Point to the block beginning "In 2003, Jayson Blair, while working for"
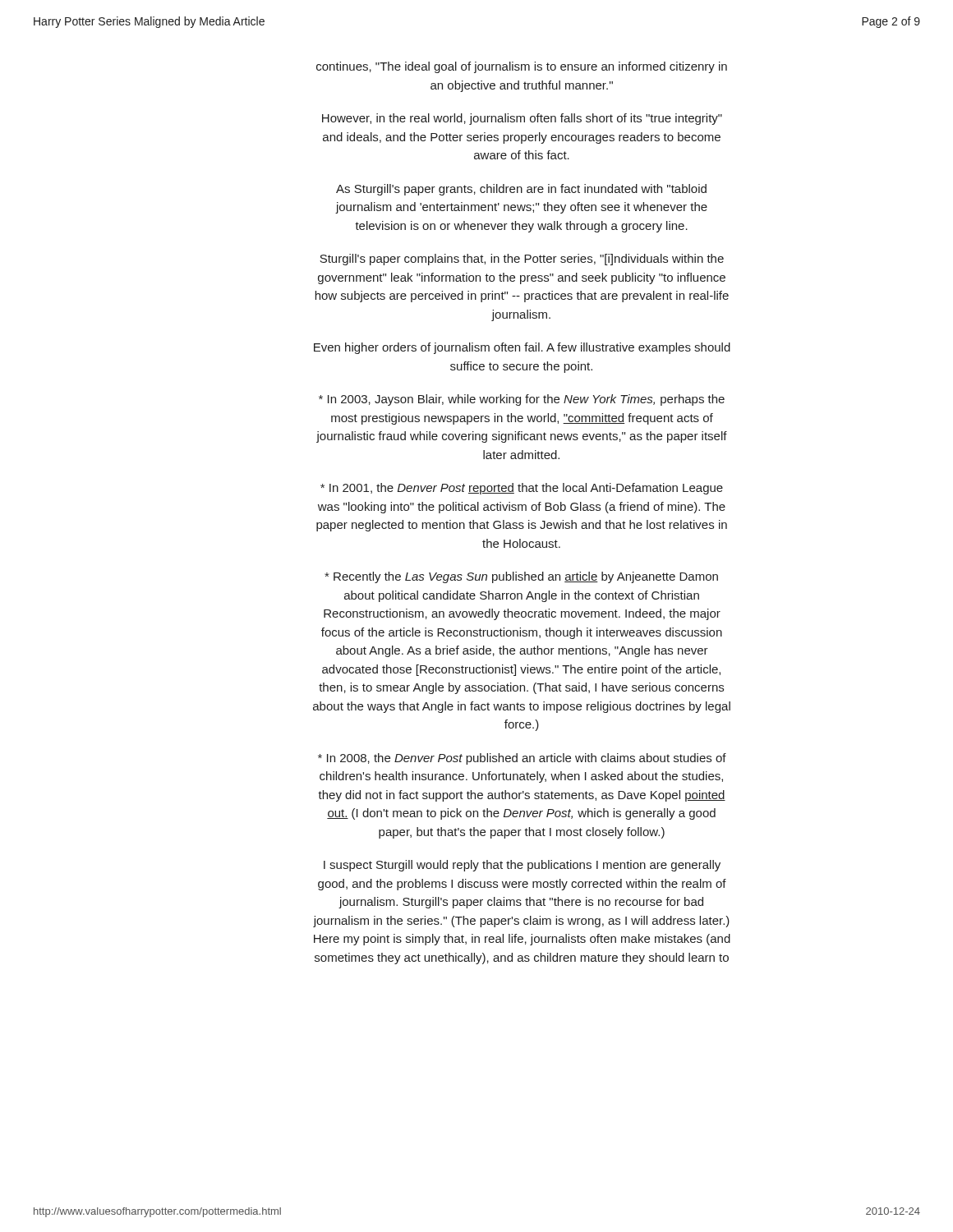Image resolution: width=953 pixels, height=1232 pixels. [522, 426]
